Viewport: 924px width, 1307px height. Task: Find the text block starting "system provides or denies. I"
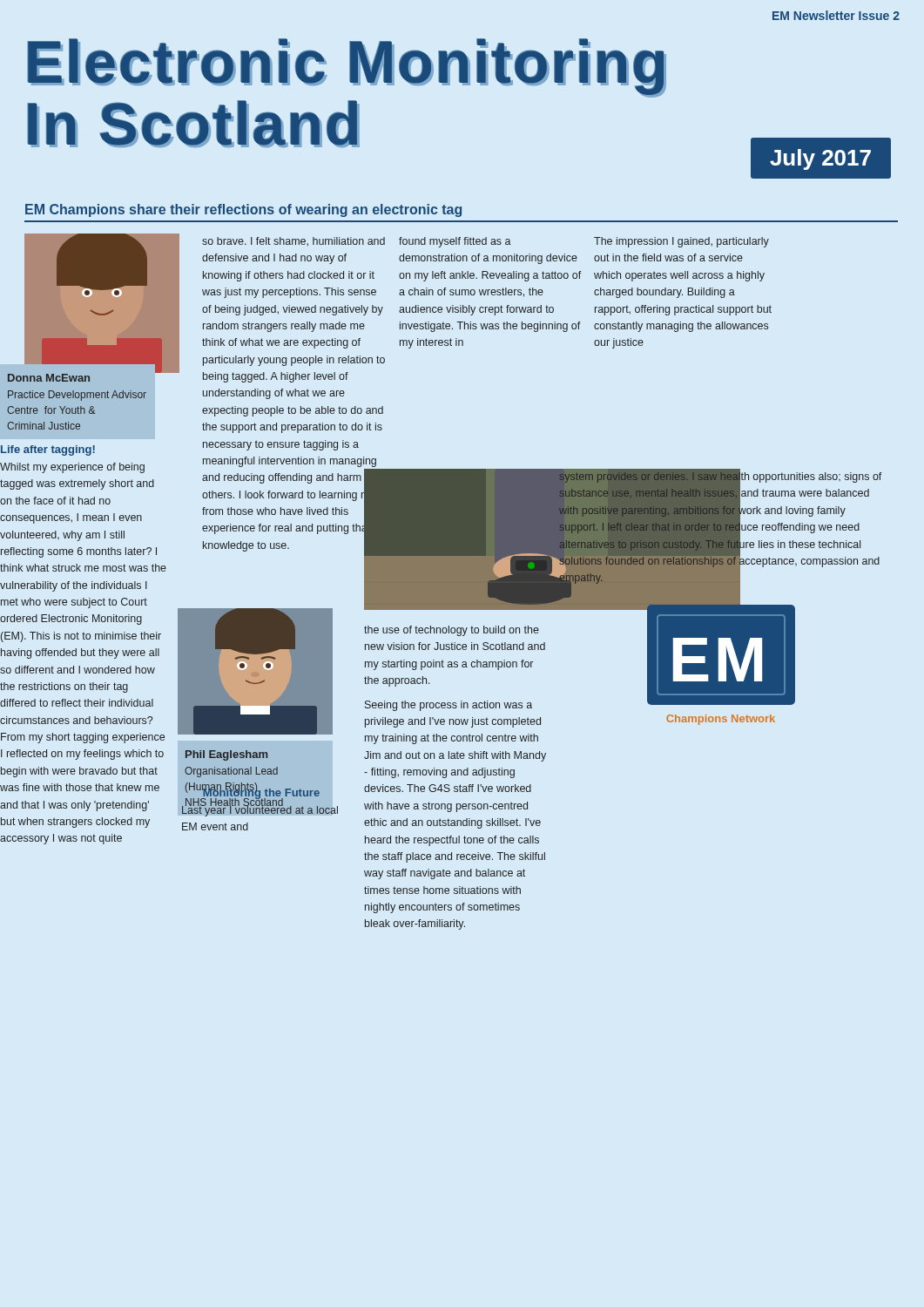click(720, 527)
